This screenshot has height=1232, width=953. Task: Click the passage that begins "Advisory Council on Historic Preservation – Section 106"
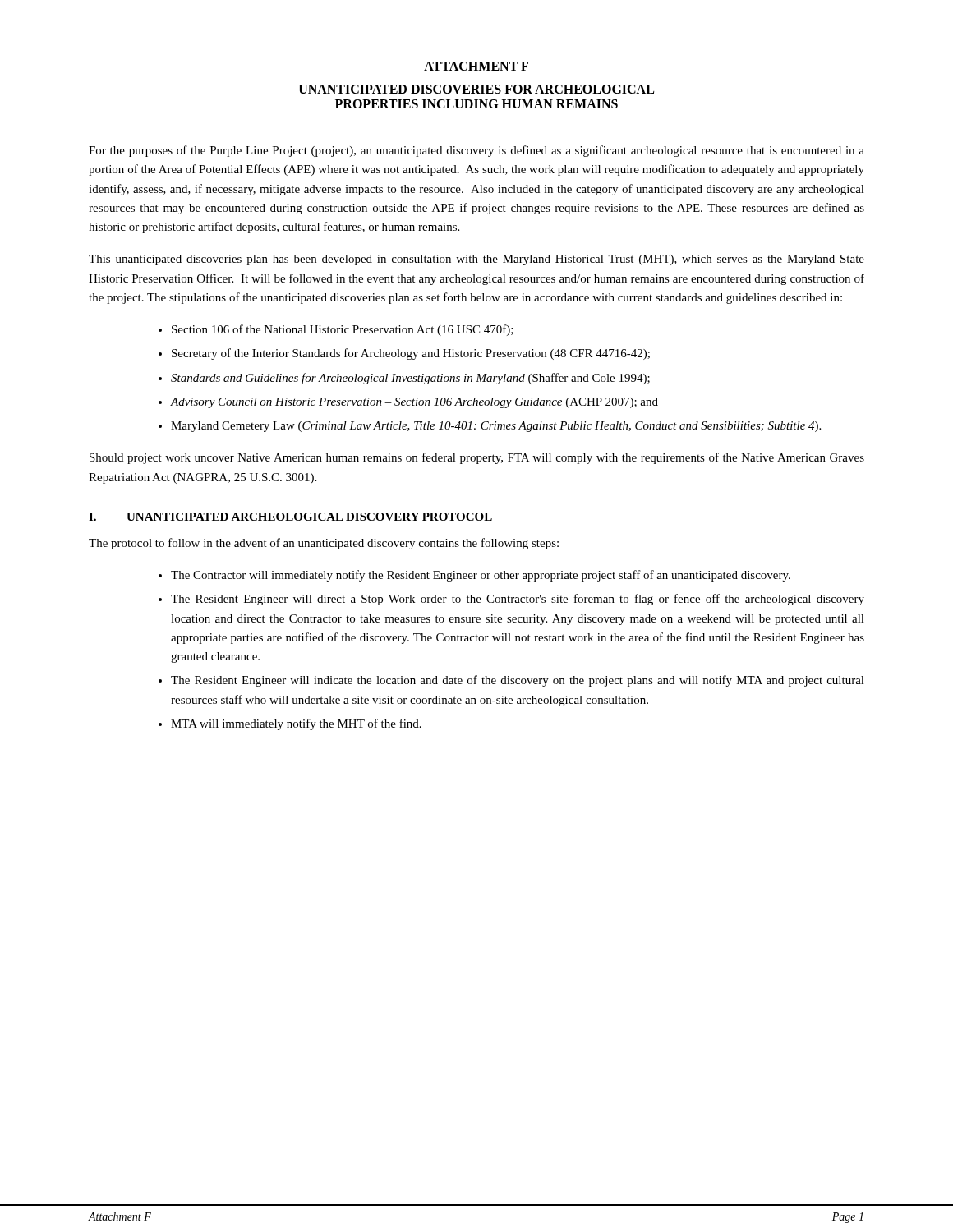coord(414,401)
